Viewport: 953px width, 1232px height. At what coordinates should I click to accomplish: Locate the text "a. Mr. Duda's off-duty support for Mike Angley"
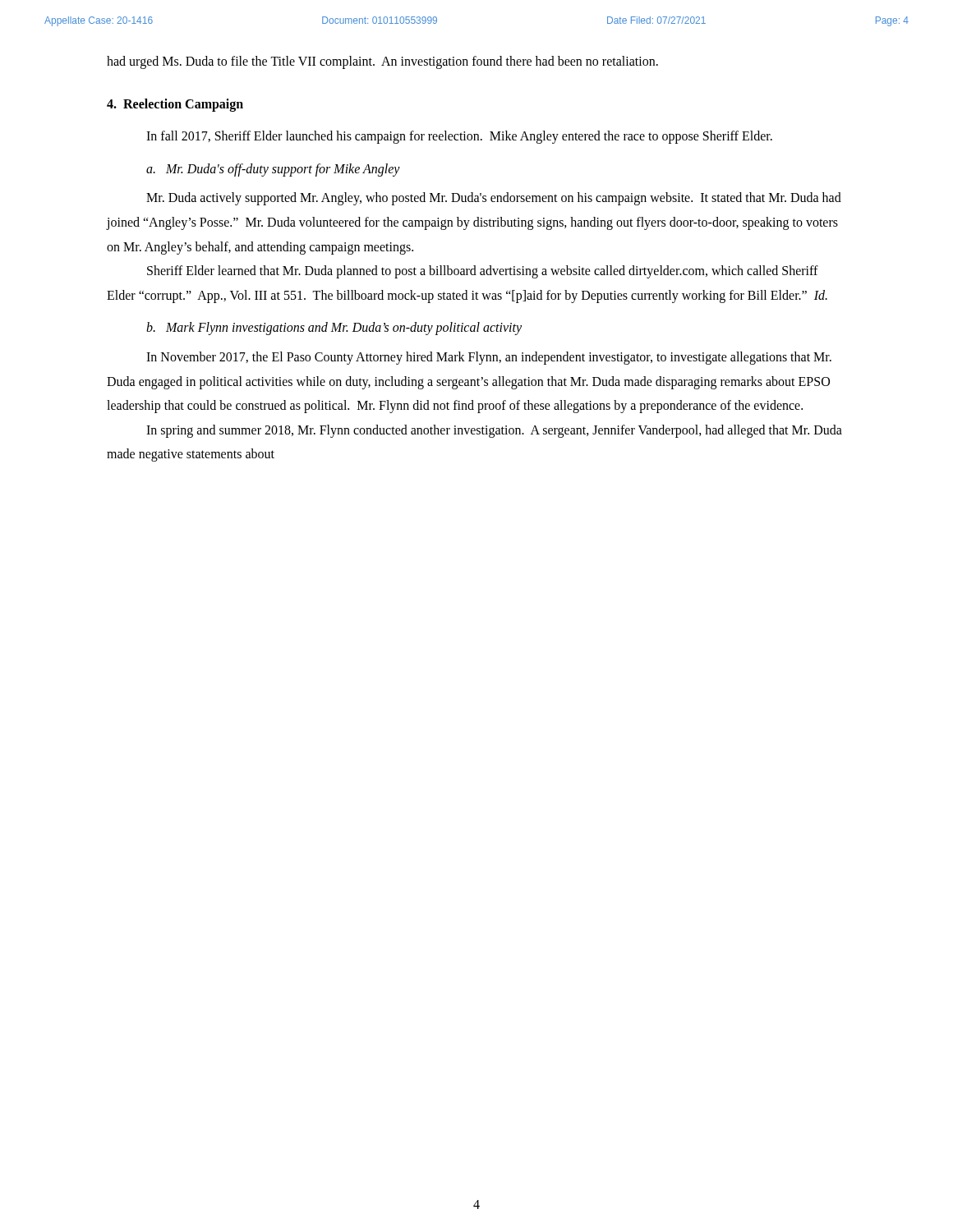point(273,169)
